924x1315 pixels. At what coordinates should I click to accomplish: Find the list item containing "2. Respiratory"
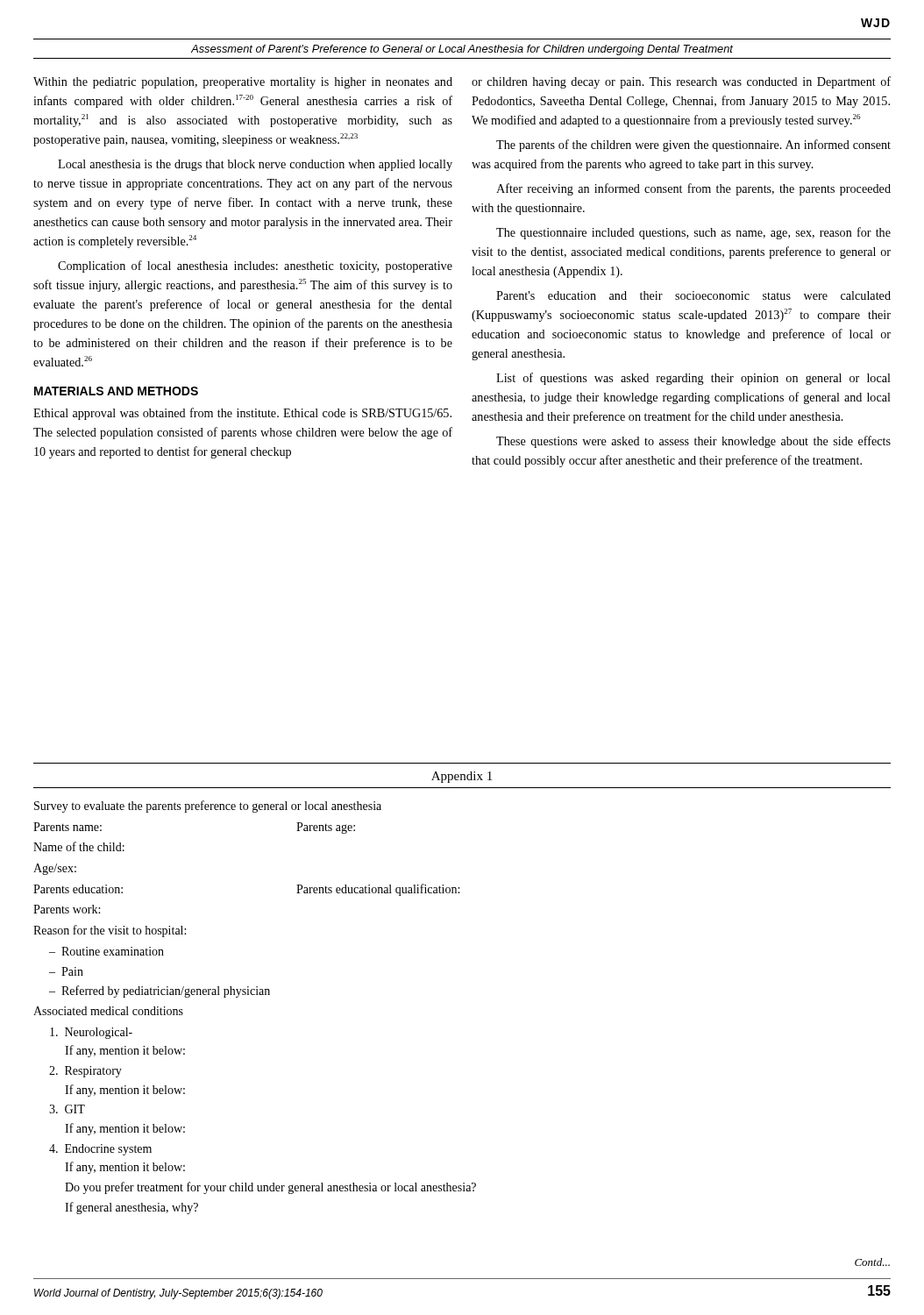click(x=85, y=1071)
